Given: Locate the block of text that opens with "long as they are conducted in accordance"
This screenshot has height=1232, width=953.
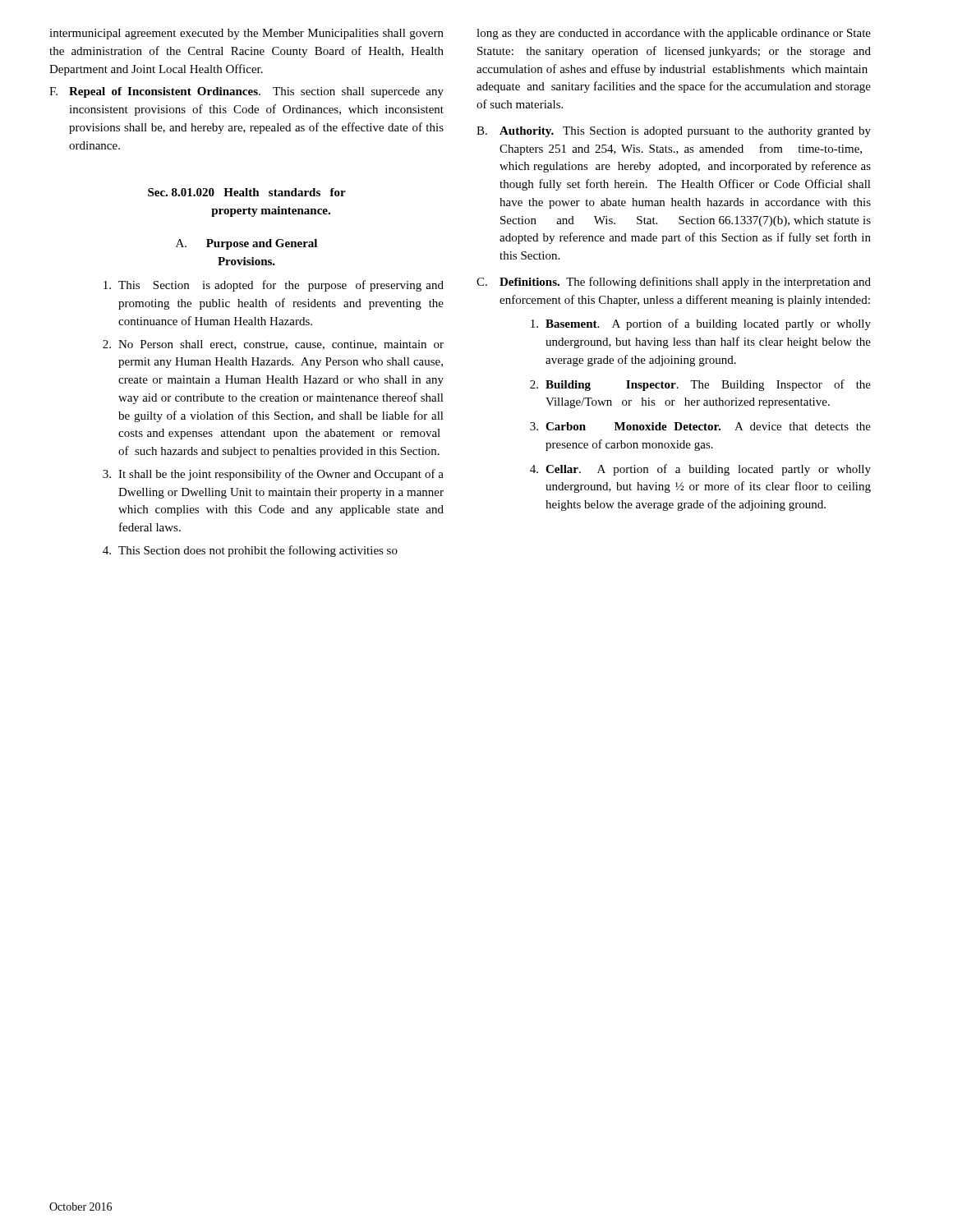Looking at the screenshot, I should [x=674, y=69].
